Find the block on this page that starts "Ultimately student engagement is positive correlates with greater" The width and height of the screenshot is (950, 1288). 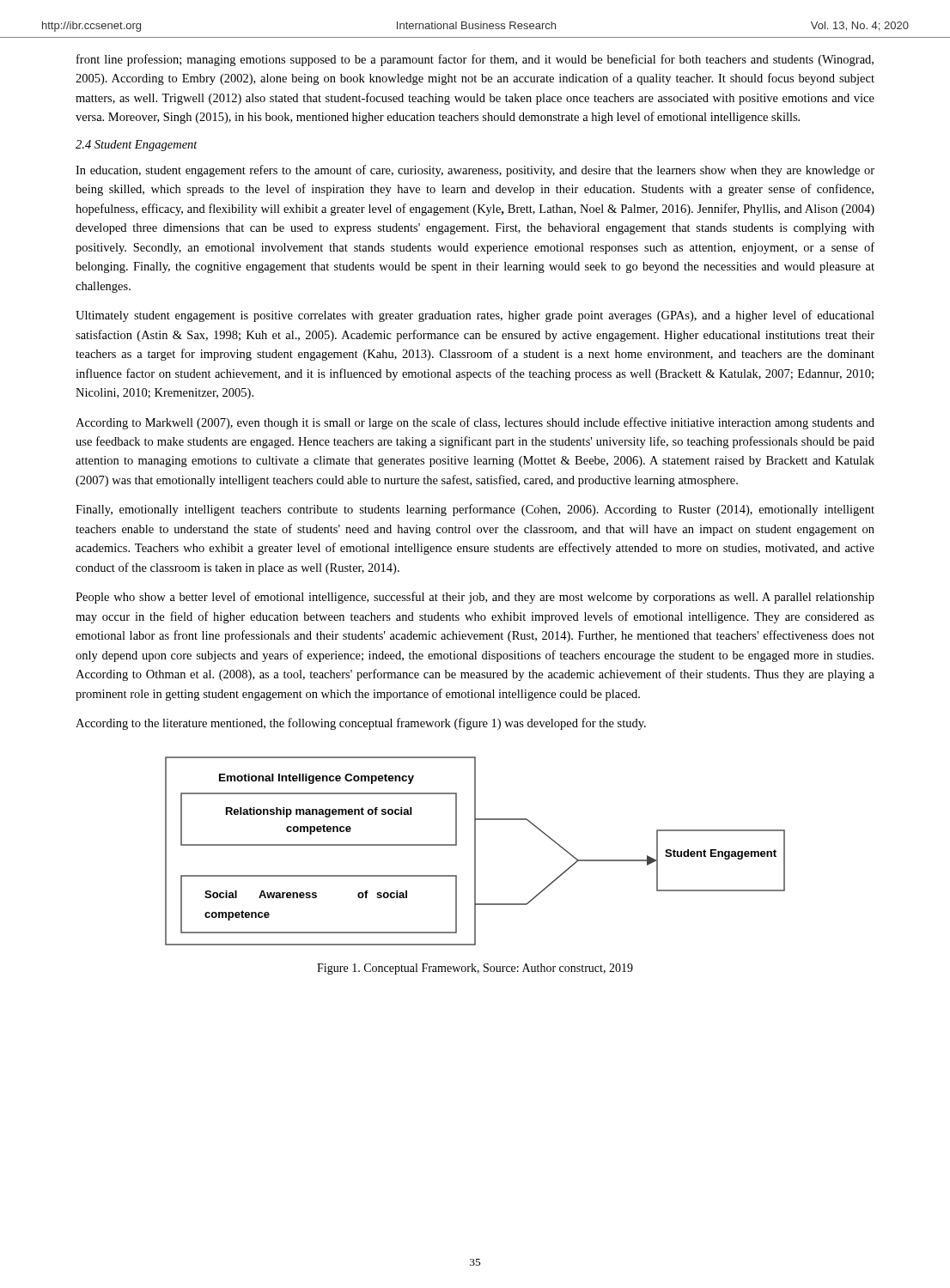click(x=475, y=354)
